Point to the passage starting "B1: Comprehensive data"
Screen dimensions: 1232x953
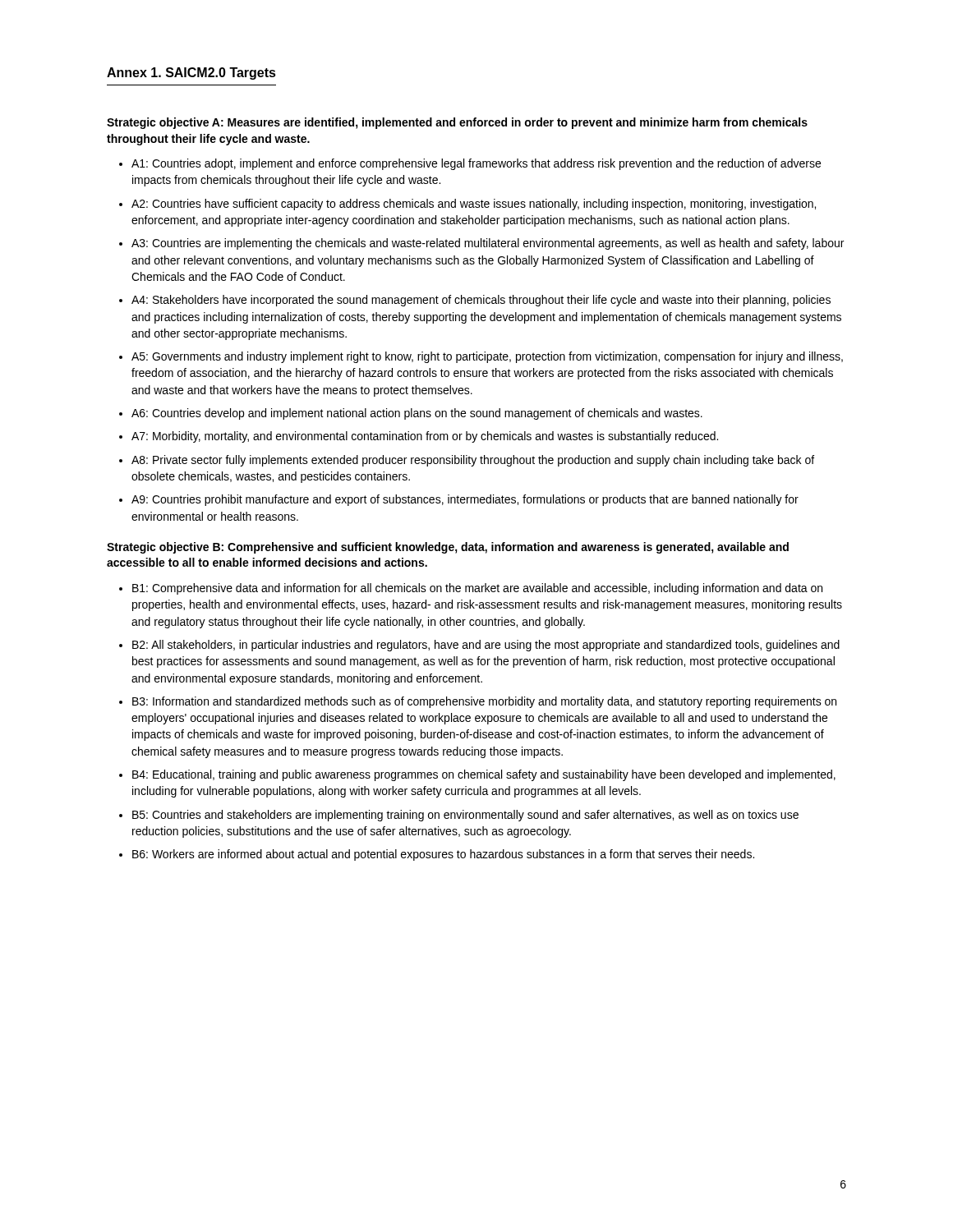tap(487, 605)
